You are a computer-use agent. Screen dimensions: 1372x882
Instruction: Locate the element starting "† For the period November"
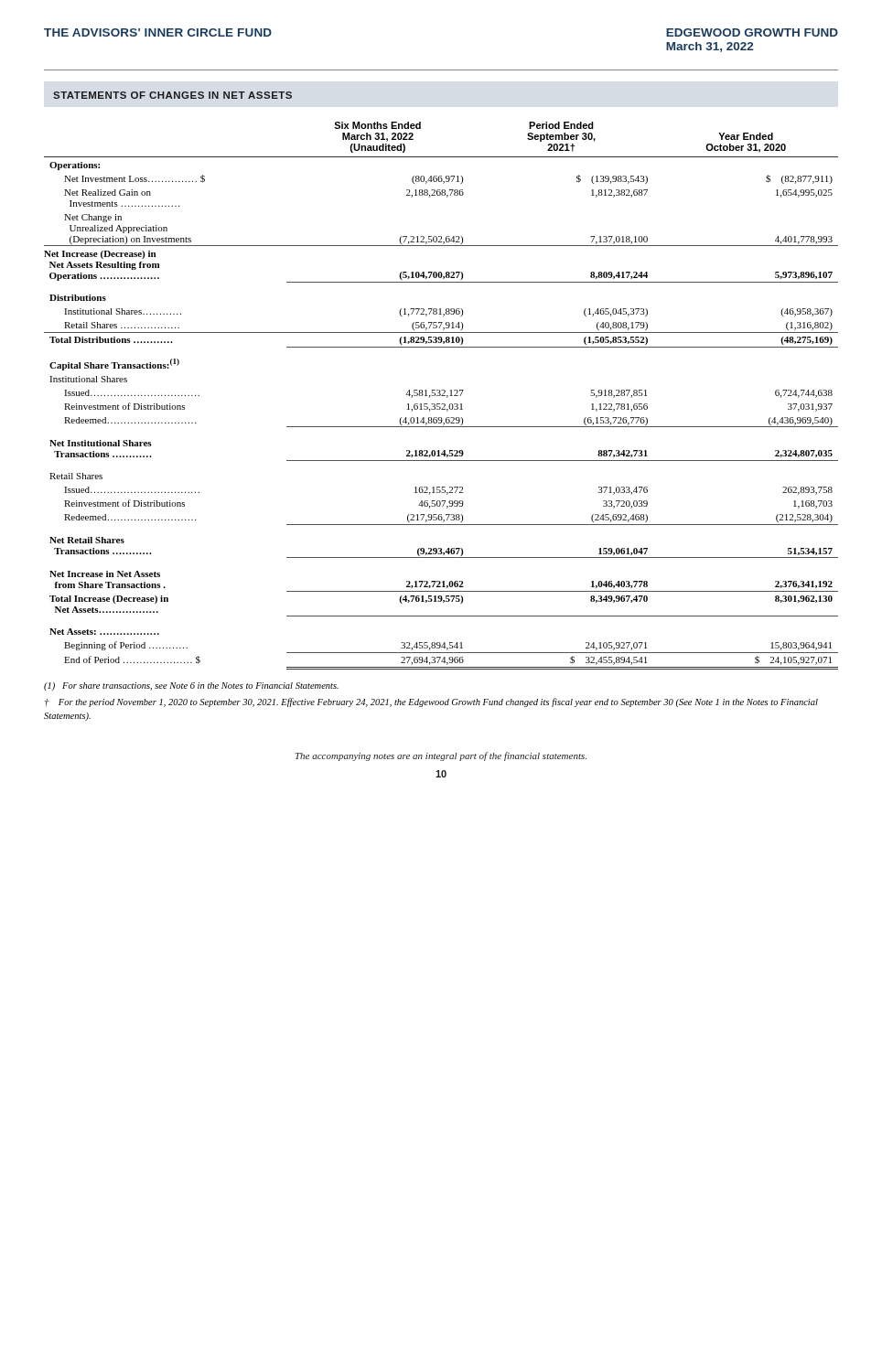coord(441,709)
